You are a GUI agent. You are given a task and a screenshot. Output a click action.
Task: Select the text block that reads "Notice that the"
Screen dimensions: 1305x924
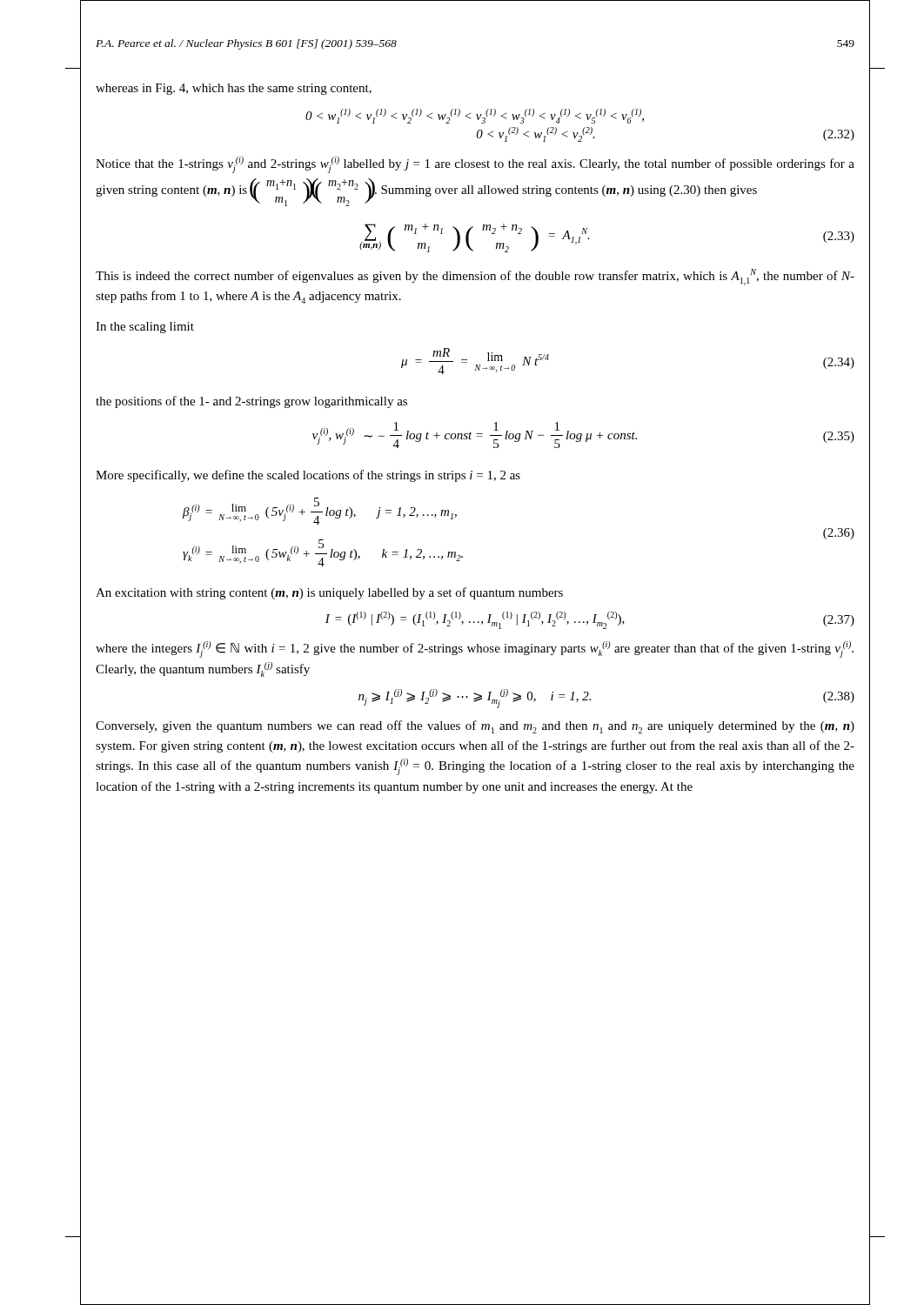click(475, 181)
